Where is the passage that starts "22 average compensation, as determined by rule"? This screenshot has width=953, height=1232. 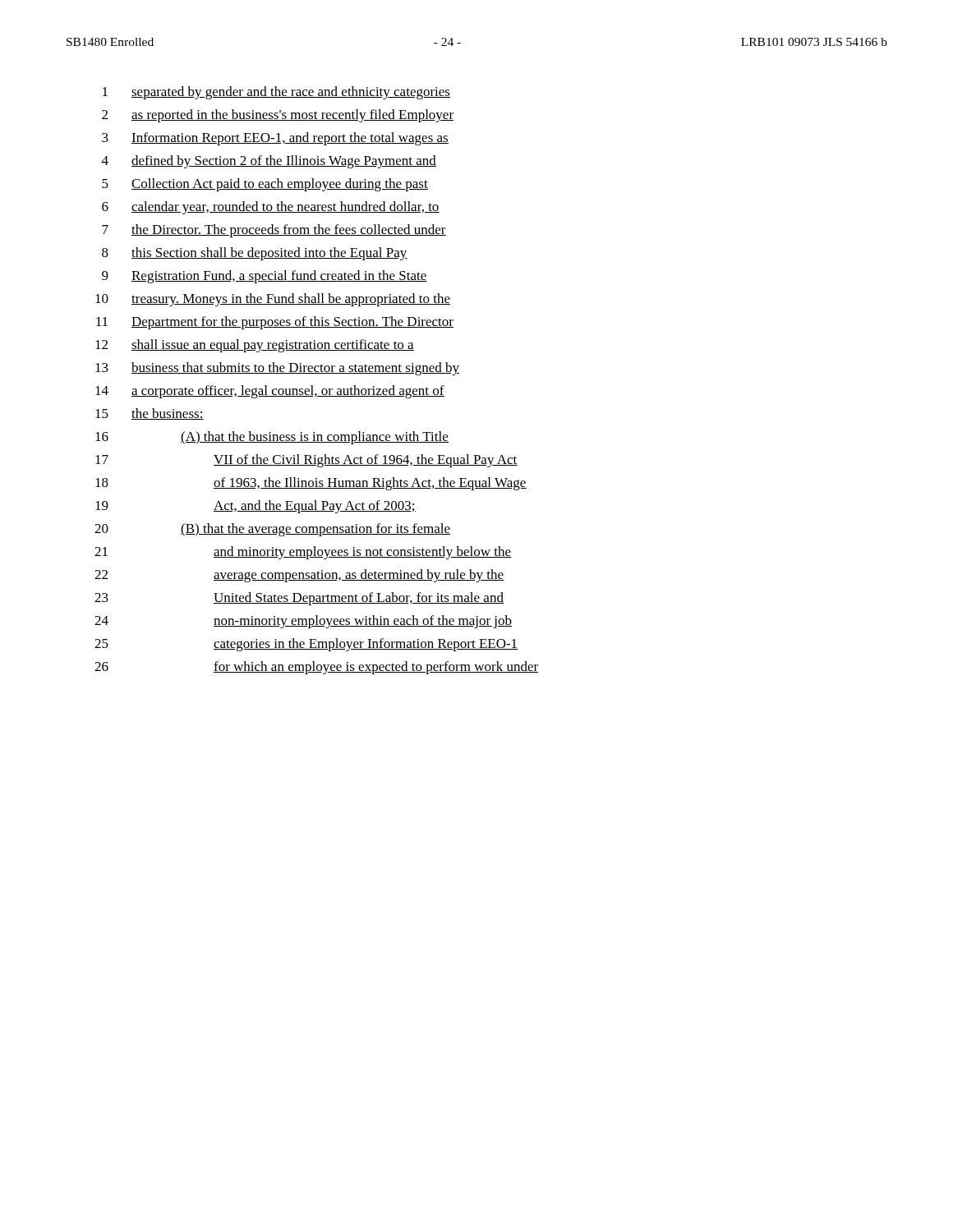(x=476, y=575)
